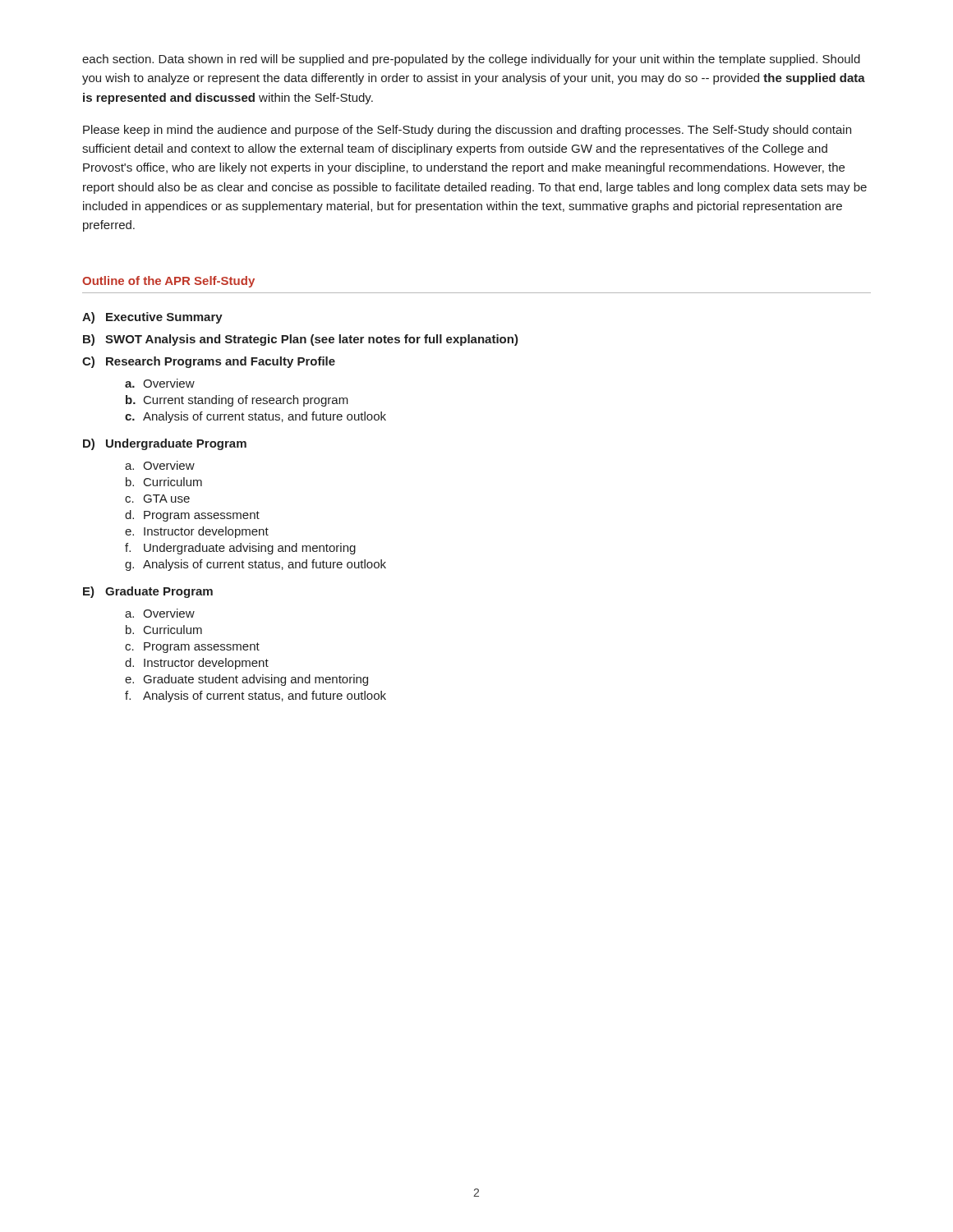The image size is (953, 1232).
Task: Find the region starting "c. GTA use"
Action: [157, 498]
